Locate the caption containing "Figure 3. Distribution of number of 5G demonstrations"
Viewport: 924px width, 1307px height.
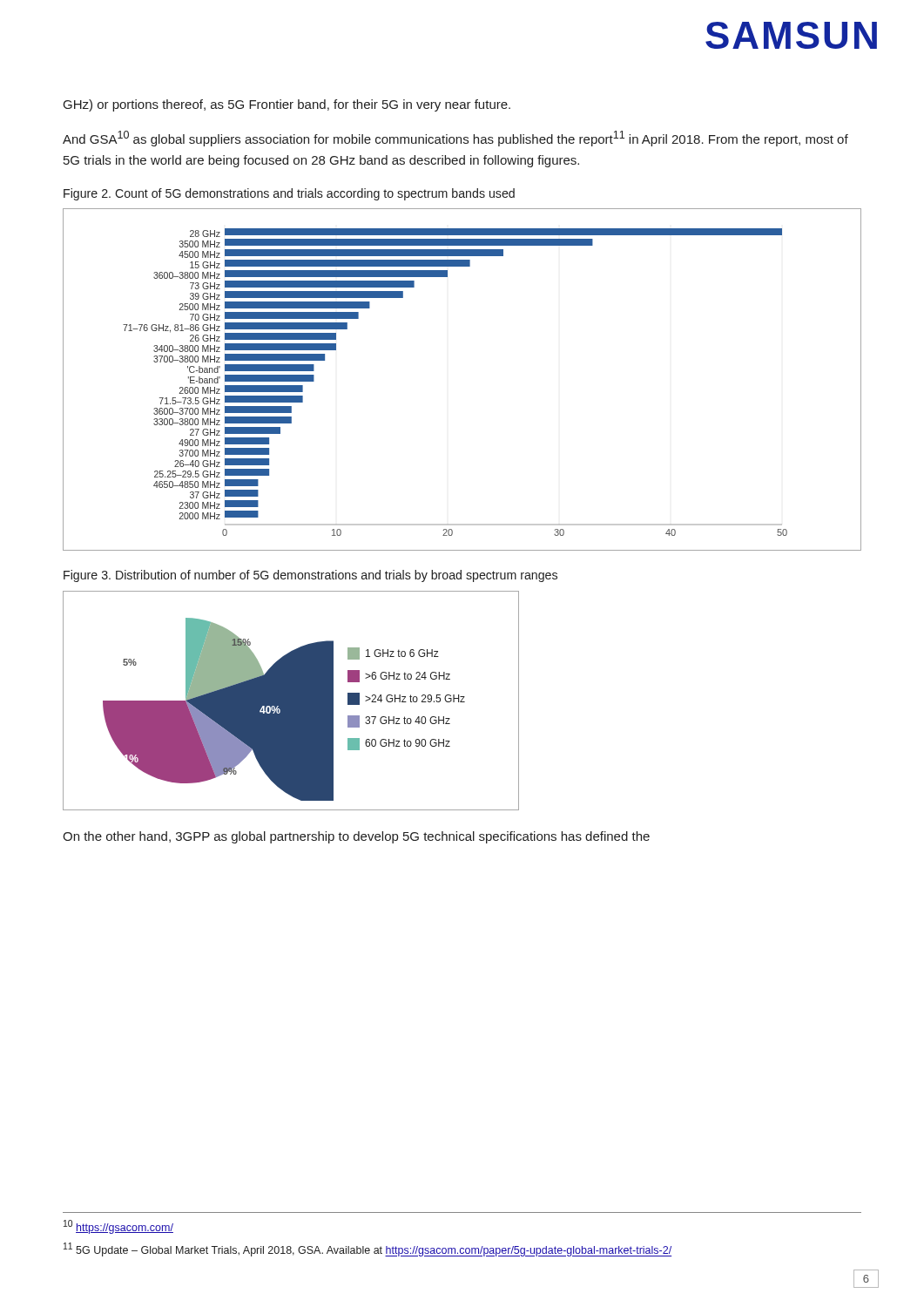(x=310, y=575)
